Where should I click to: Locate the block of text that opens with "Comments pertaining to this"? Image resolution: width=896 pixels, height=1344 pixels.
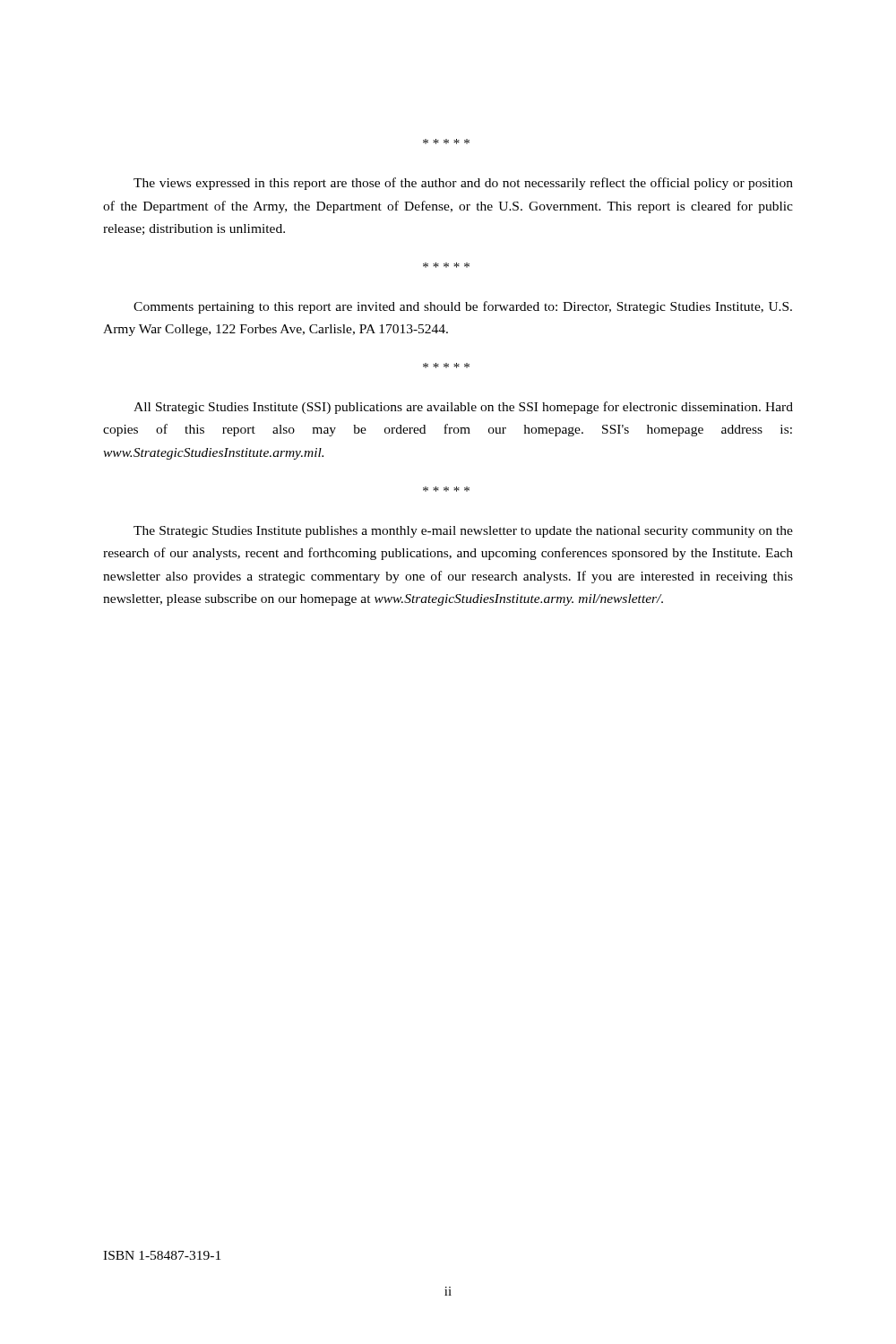(x=448, y=317)
